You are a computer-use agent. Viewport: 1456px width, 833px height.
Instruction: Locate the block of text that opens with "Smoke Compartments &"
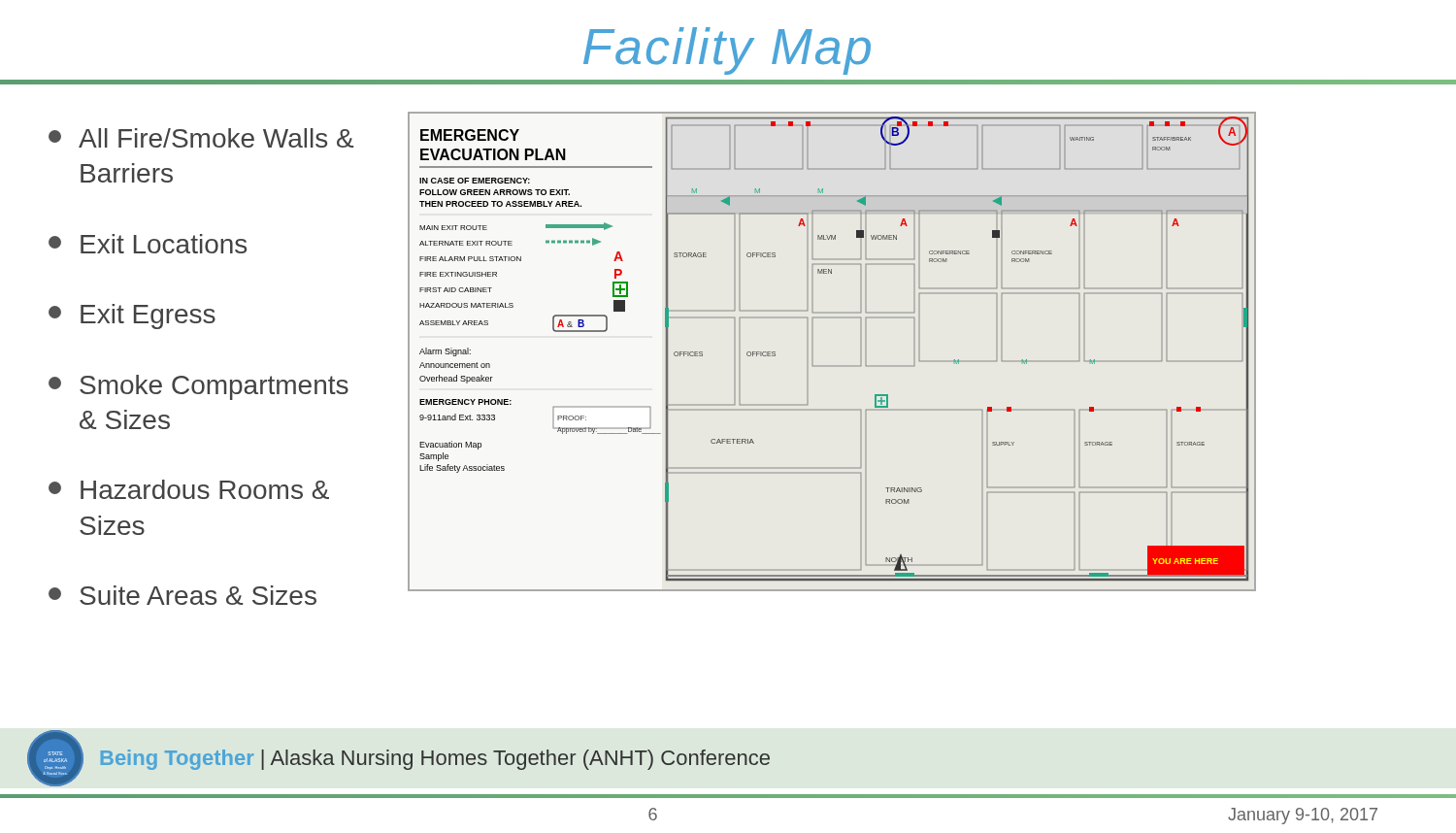(x=209, y=403)
